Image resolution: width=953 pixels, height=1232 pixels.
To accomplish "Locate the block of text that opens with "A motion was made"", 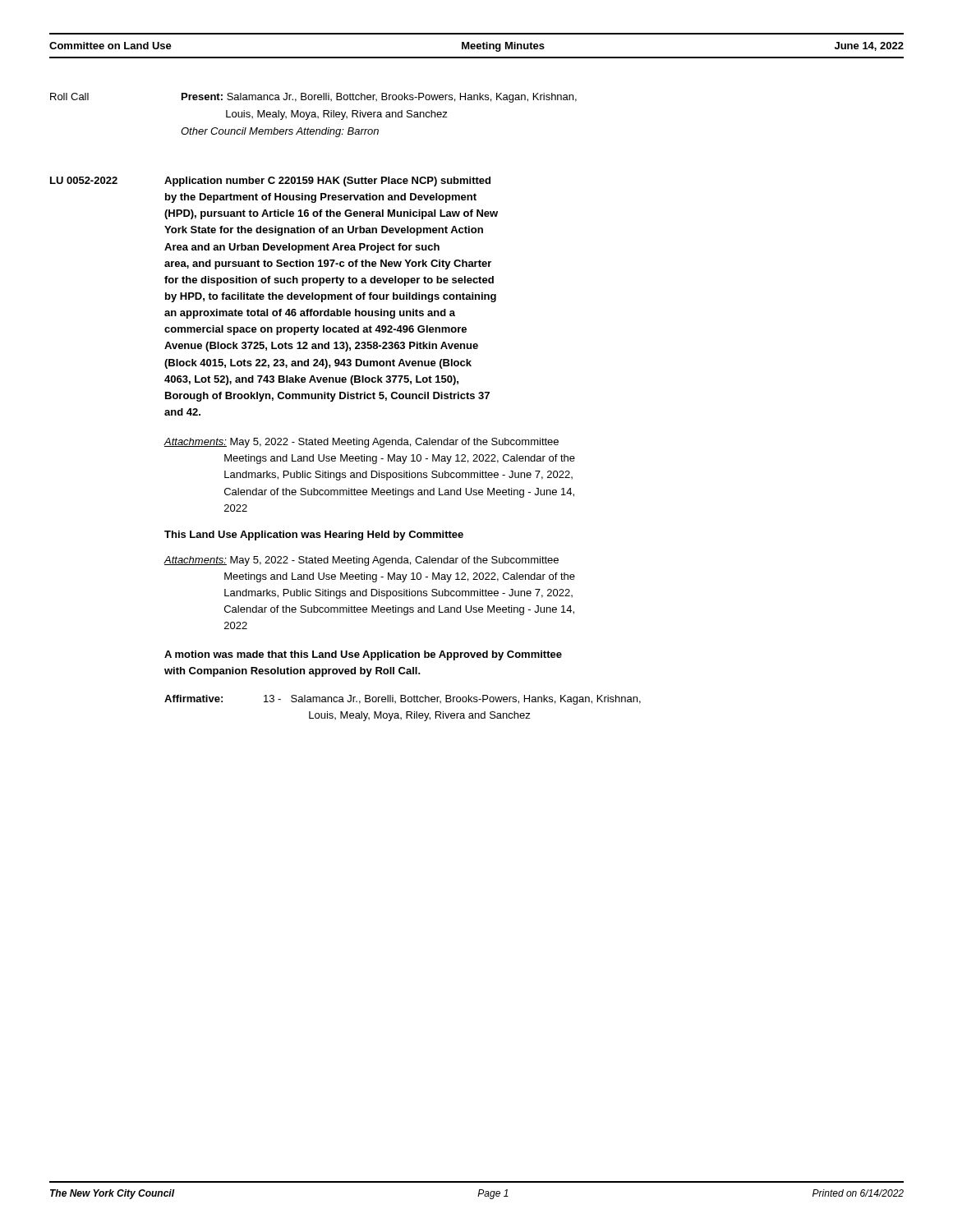I will [363, 662].
